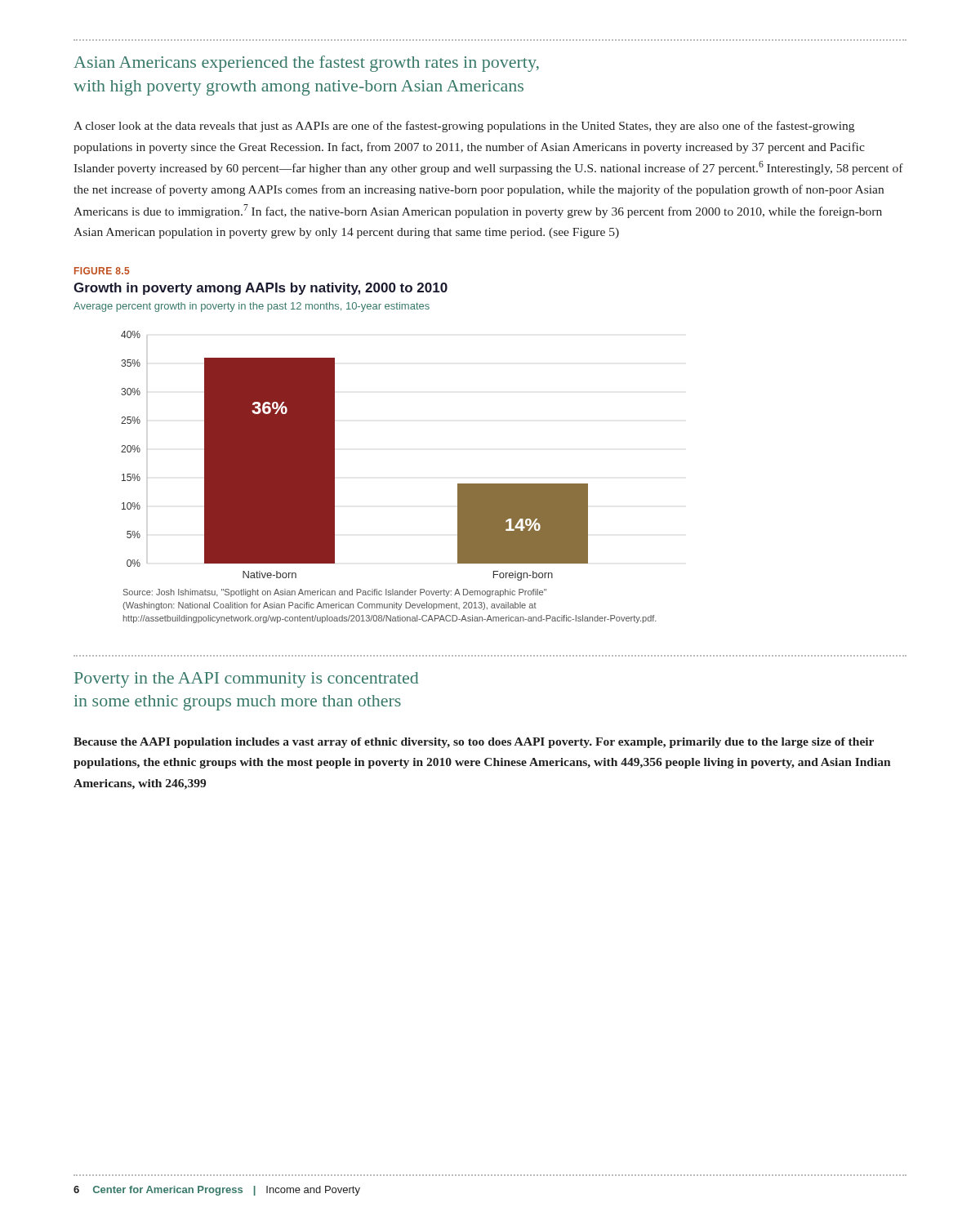Point to the section header beginning "Asian Americans experienced the fastest growth"
The width and height of the screenshot is (980, 1225).
coord(490,74)
